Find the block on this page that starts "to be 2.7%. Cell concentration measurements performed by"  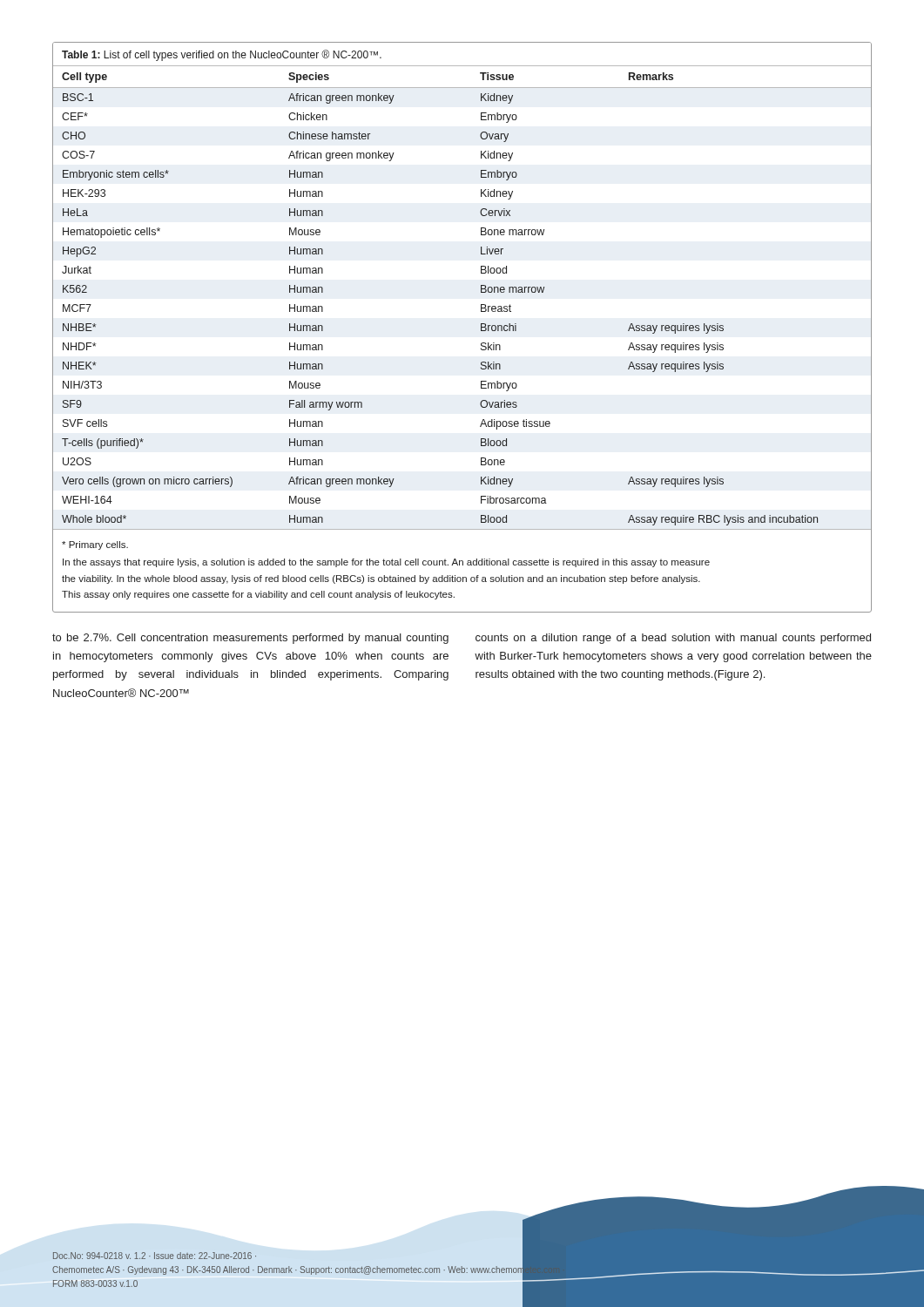tap(251, 665)
